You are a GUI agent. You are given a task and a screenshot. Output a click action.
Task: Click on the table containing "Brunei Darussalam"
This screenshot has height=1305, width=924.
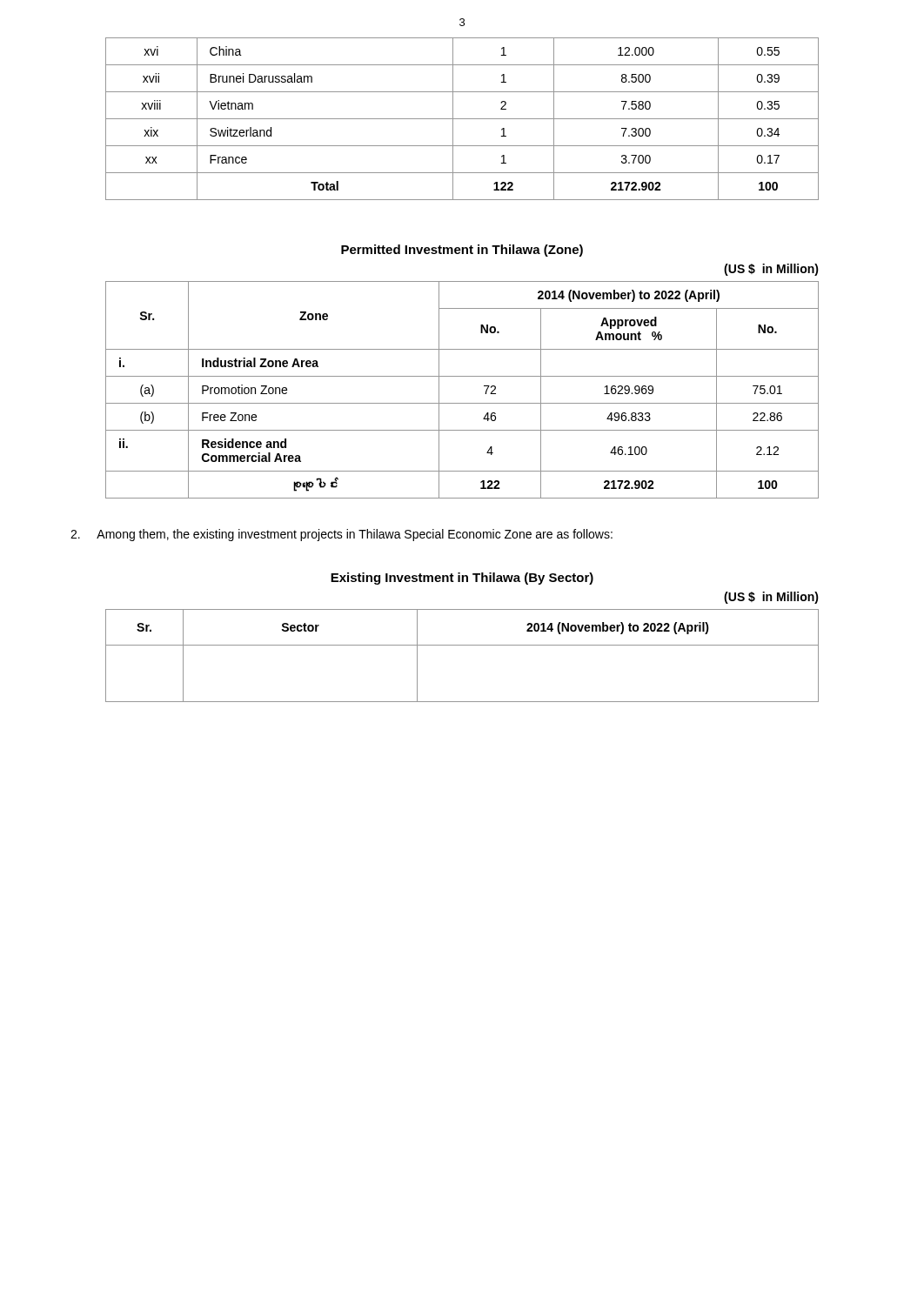tap(462, 119)
